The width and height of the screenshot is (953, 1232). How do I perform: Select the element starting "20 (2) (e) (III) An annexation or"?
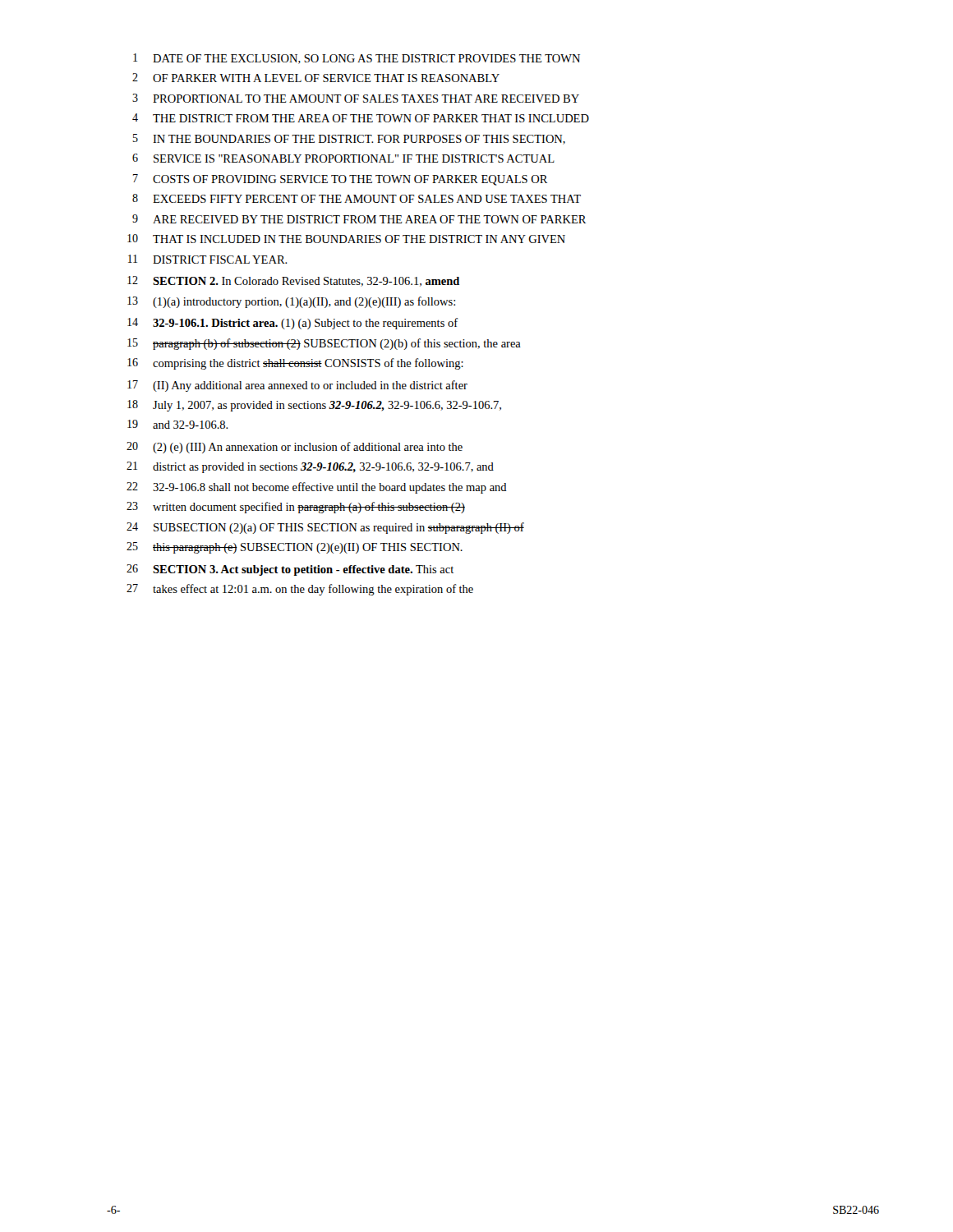(x=295, y=448)
